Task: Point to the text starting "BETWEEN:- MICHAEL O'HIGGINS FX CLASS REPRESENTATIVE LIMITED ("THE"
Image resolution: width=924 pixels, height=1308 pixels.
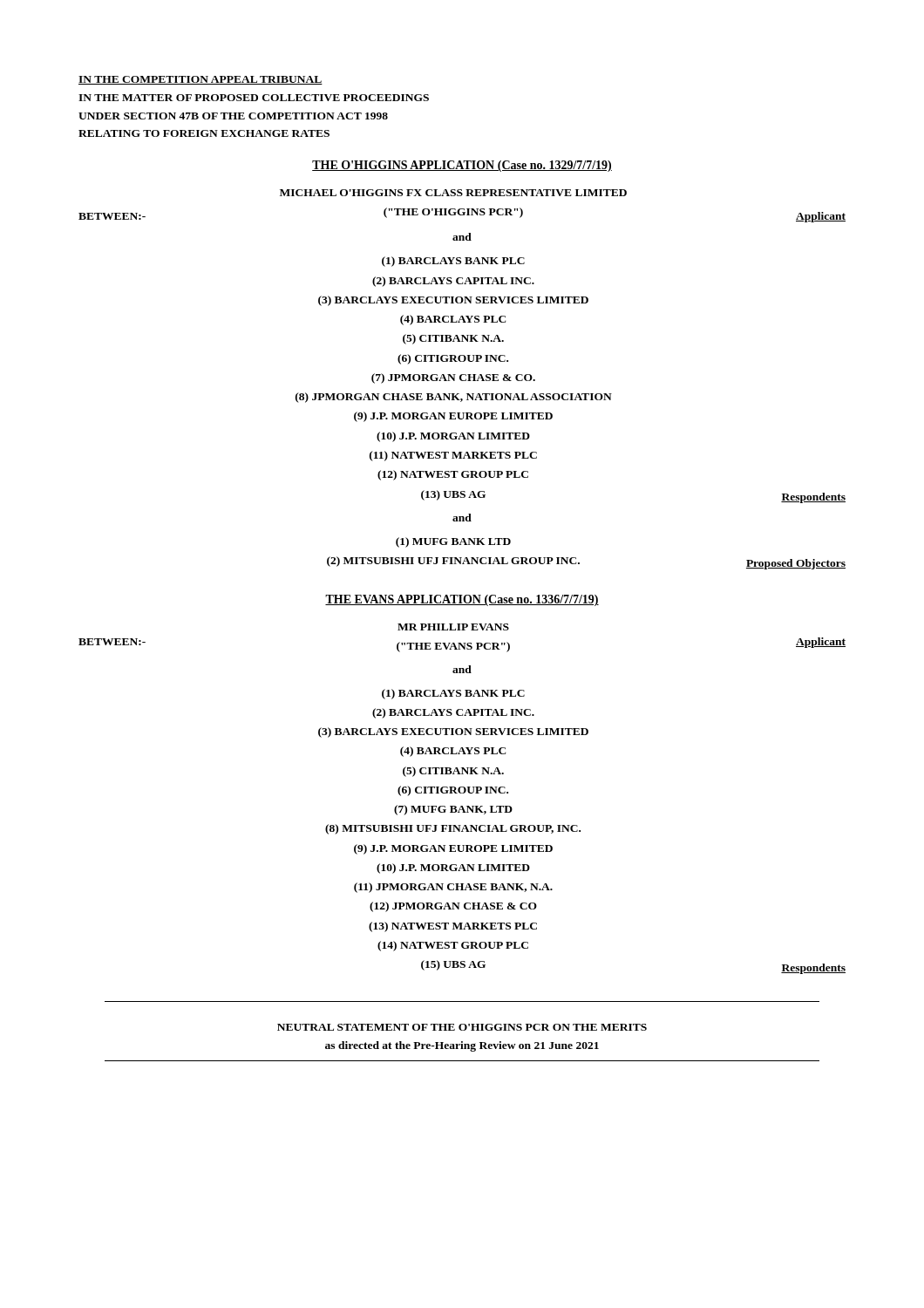Action: coord(462,203)
